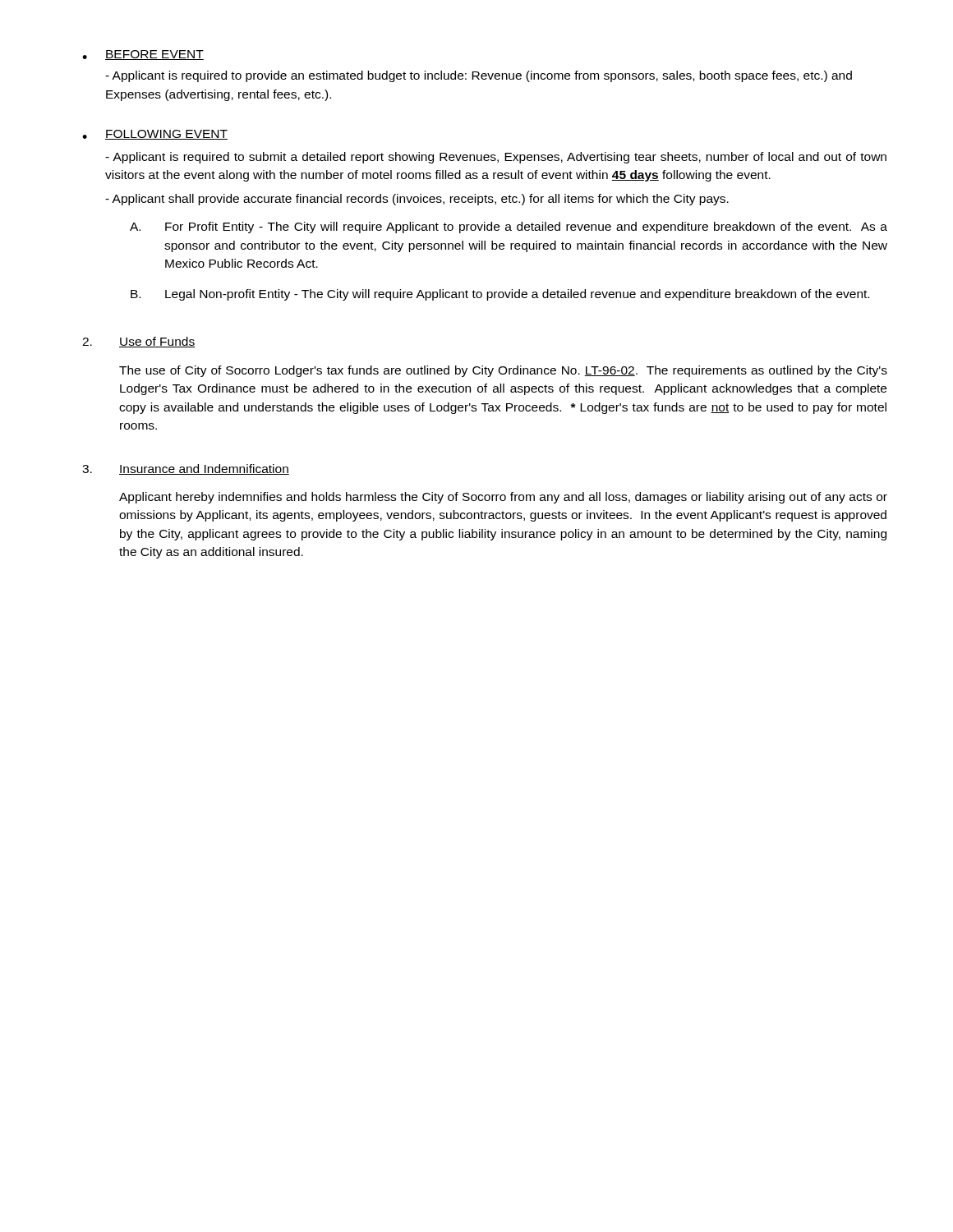This screenshot has height=1232, width=953.
Task: Where is the passage that starts "• FOLLOWING EVENT"?
Action: click(485, 217)
